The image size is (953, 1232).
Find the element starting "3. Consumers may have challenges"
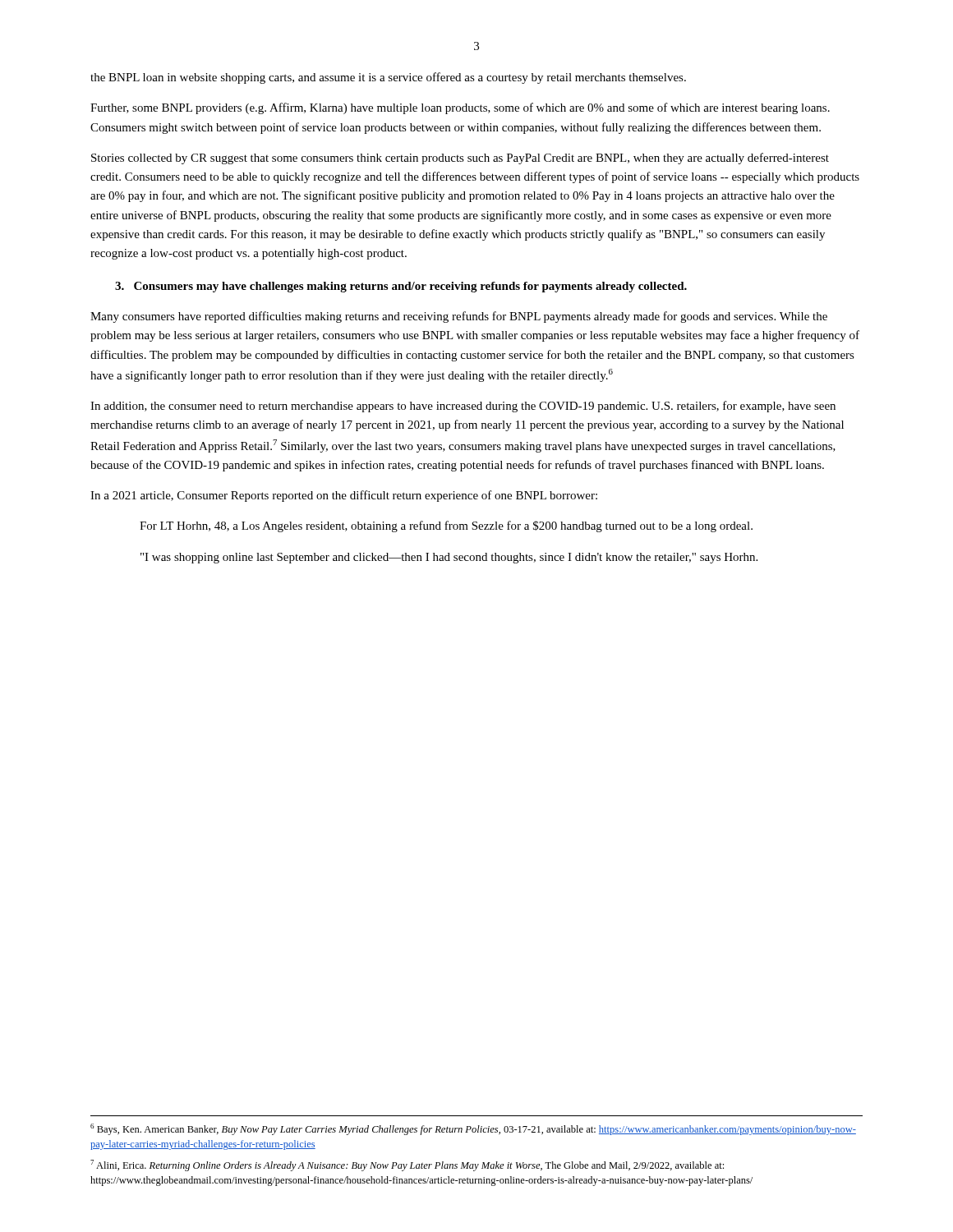401,286
